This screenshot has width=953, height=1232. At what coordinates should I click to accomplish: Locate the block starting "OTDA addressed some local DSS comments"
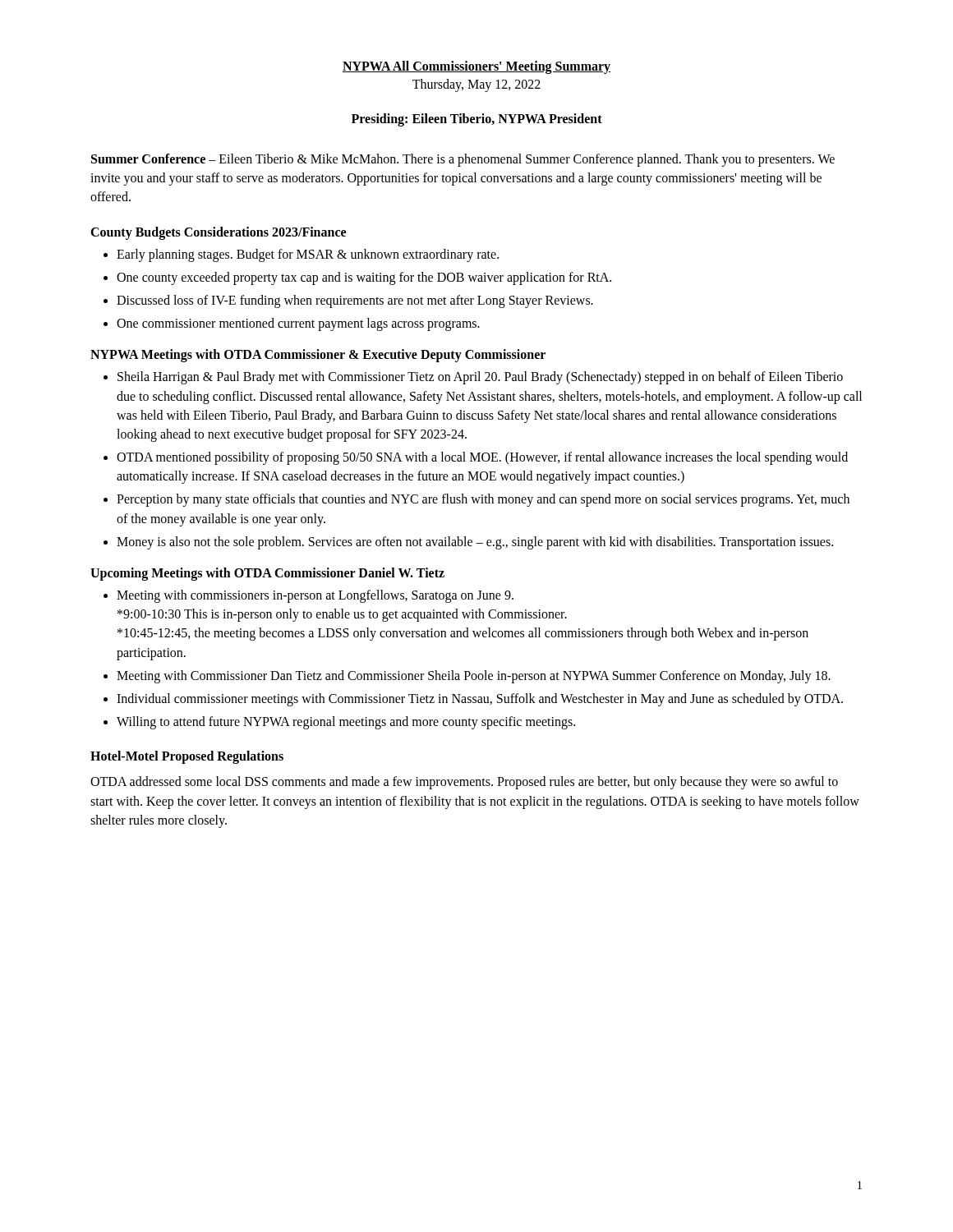[x=475, y=801]
